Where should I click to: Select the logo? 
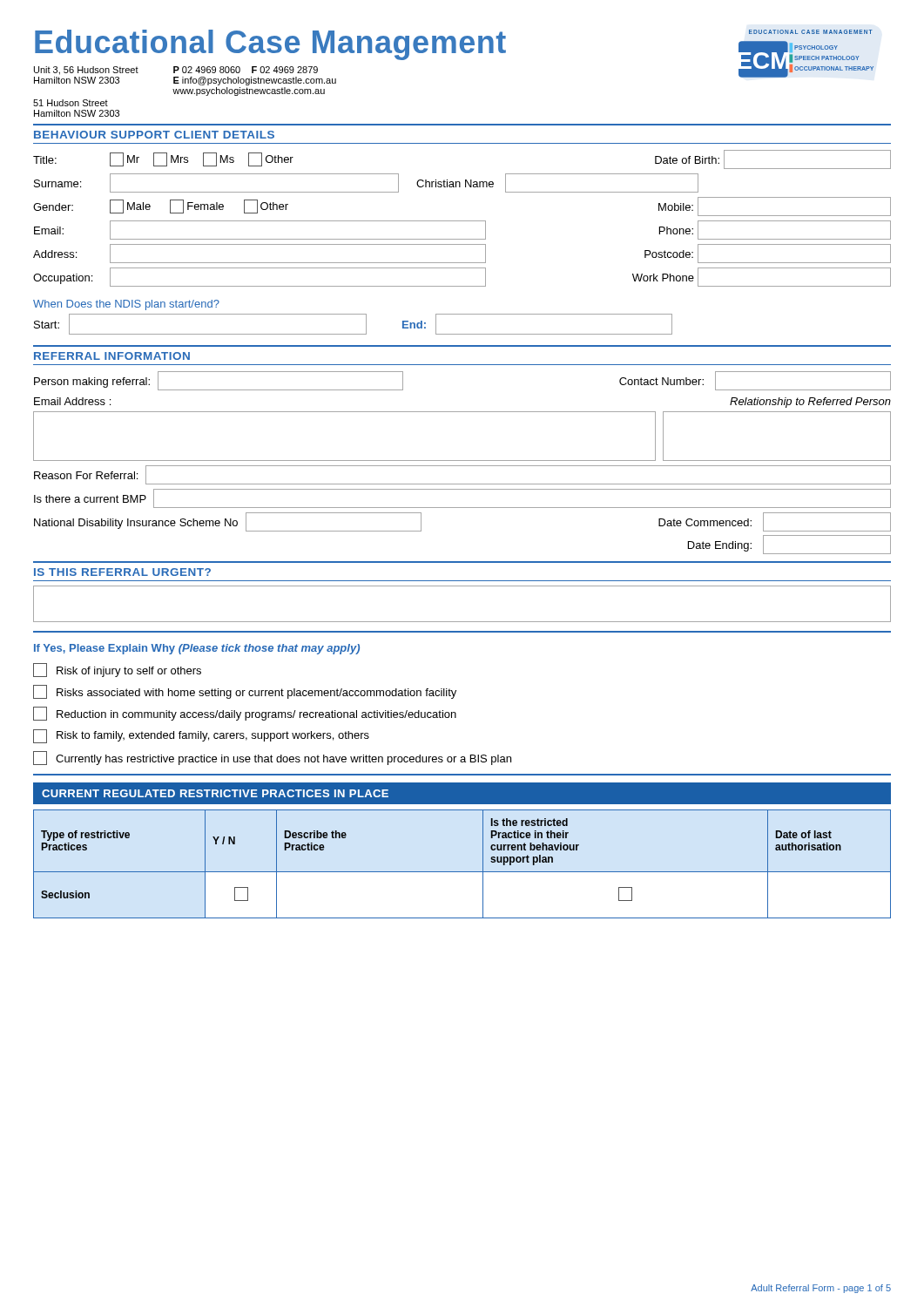click(815, 54)
